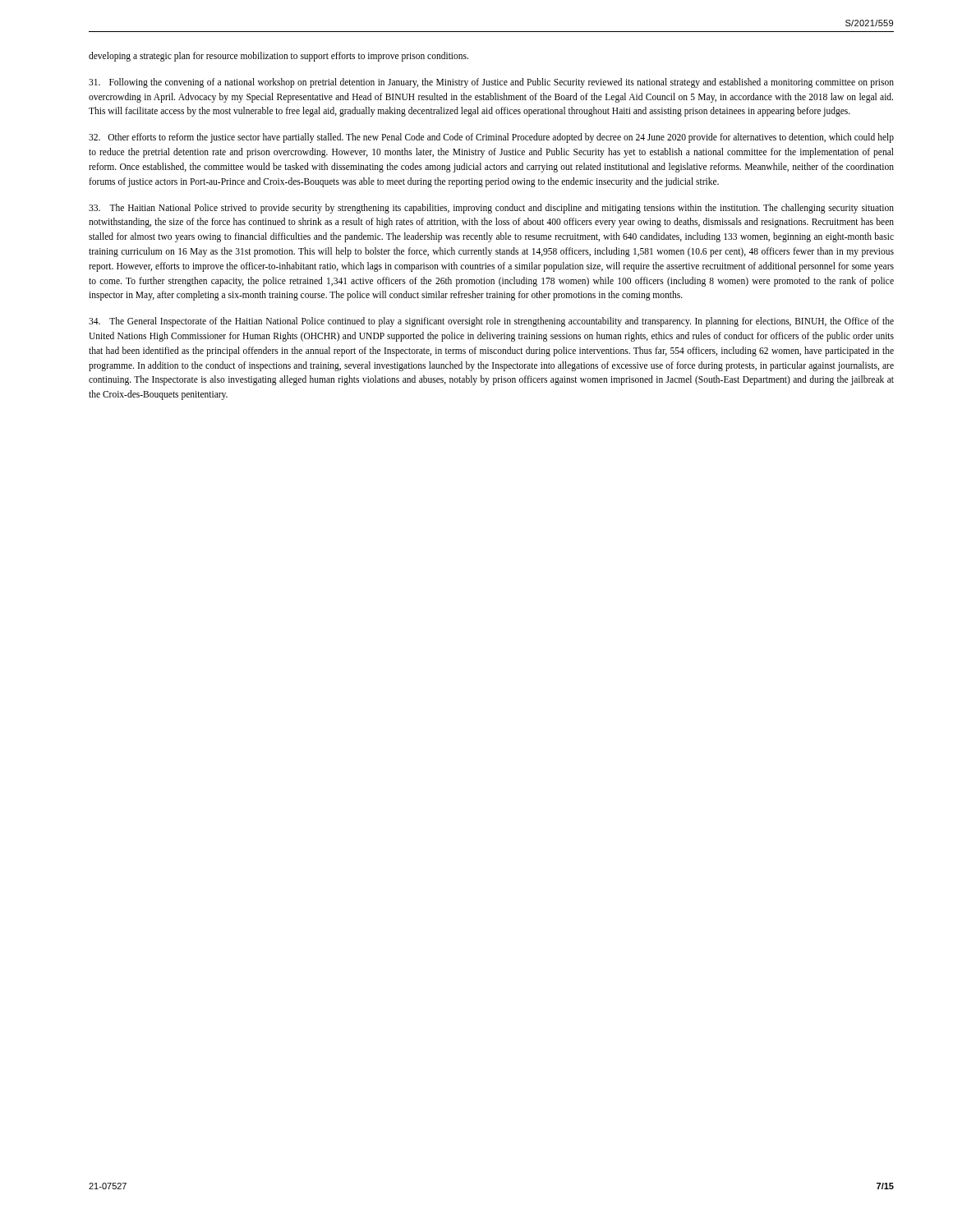Select the text block that says "The Haitian National Police"
This screenshot has height=1232, width=953.
tap(491, 251)
